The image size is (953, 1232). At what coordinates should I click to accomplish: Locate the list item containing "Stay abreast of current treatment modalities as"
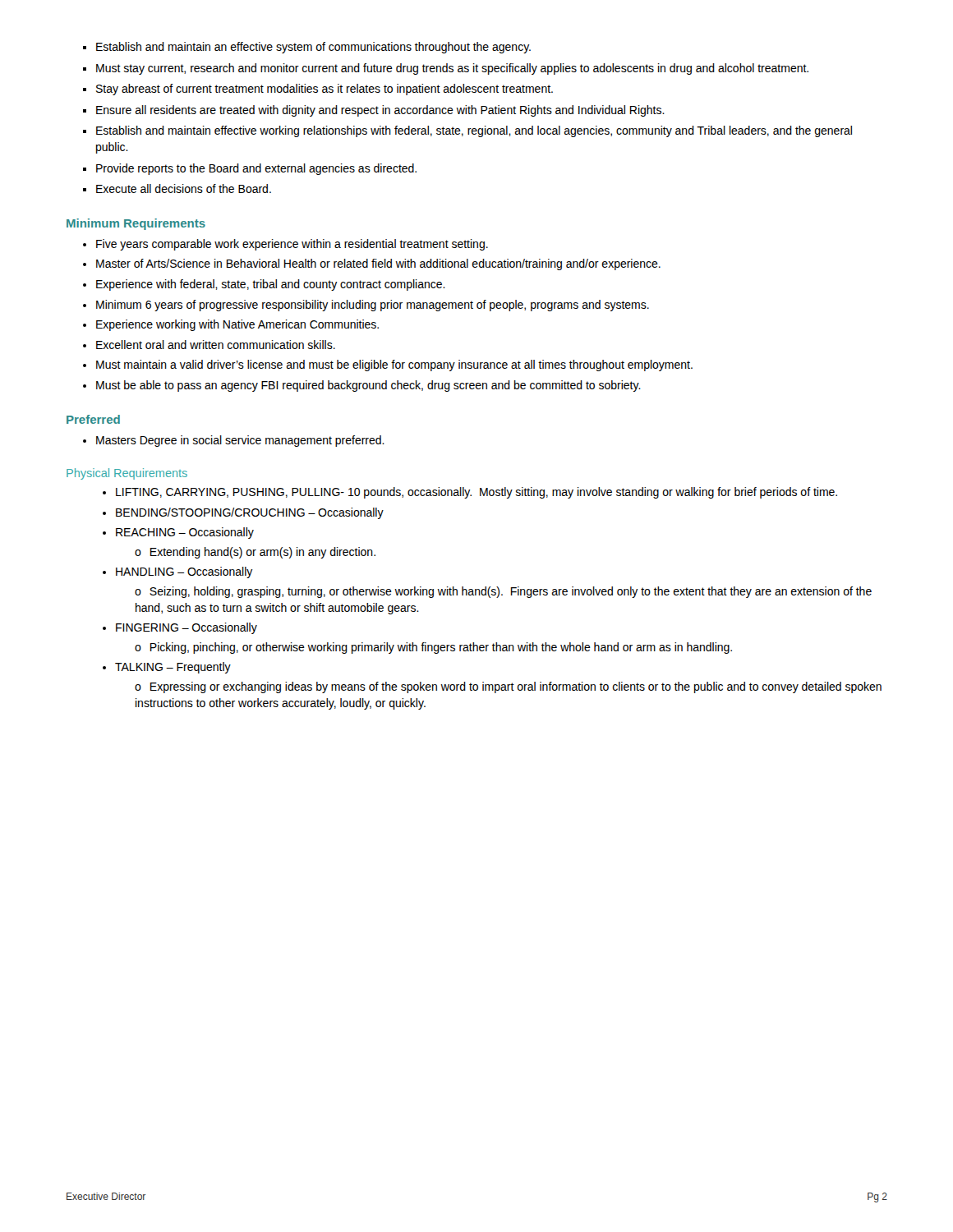coord(491,90)
